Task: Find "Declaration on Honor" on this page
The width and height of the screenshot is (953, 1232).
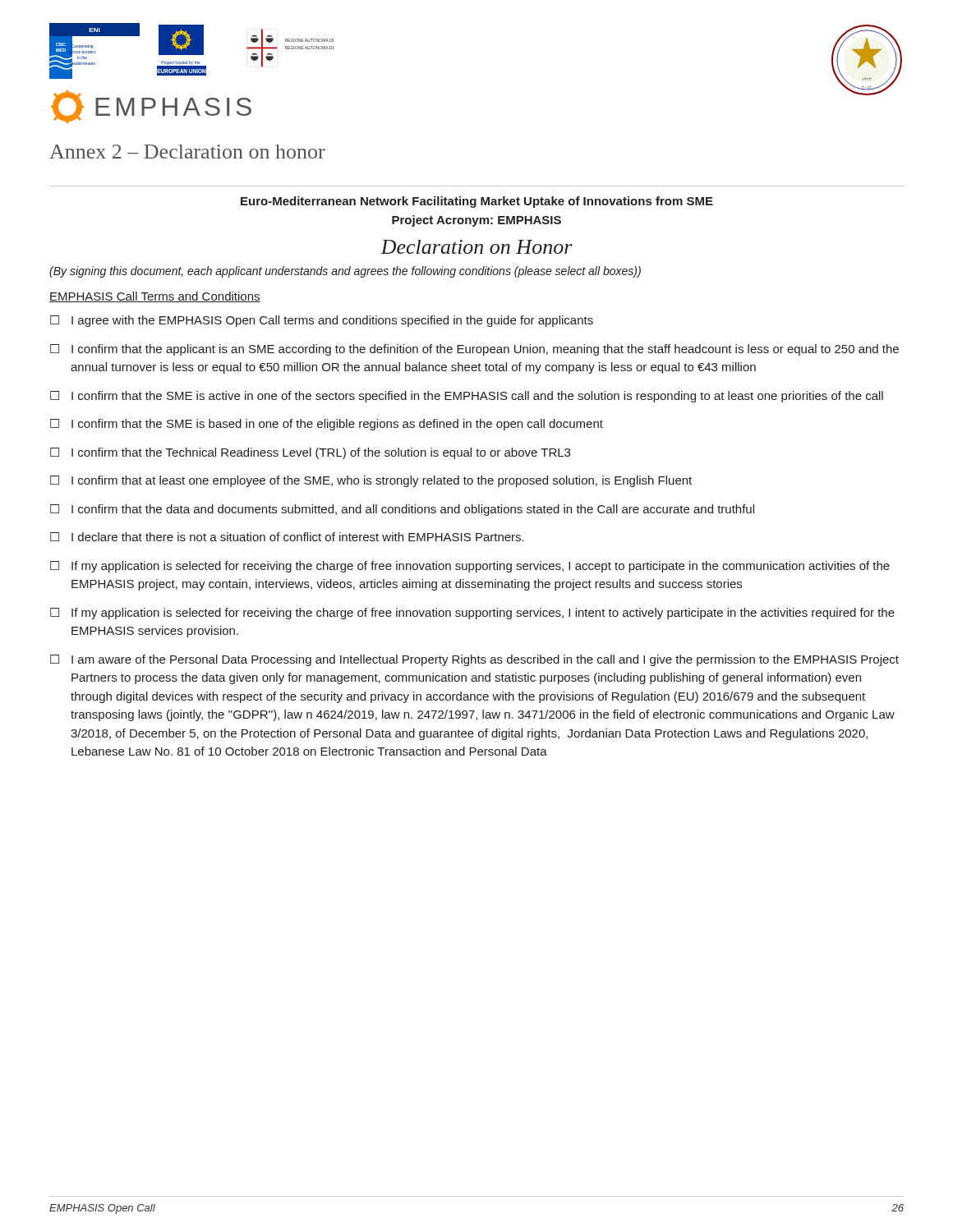Action: pos(476,247)
